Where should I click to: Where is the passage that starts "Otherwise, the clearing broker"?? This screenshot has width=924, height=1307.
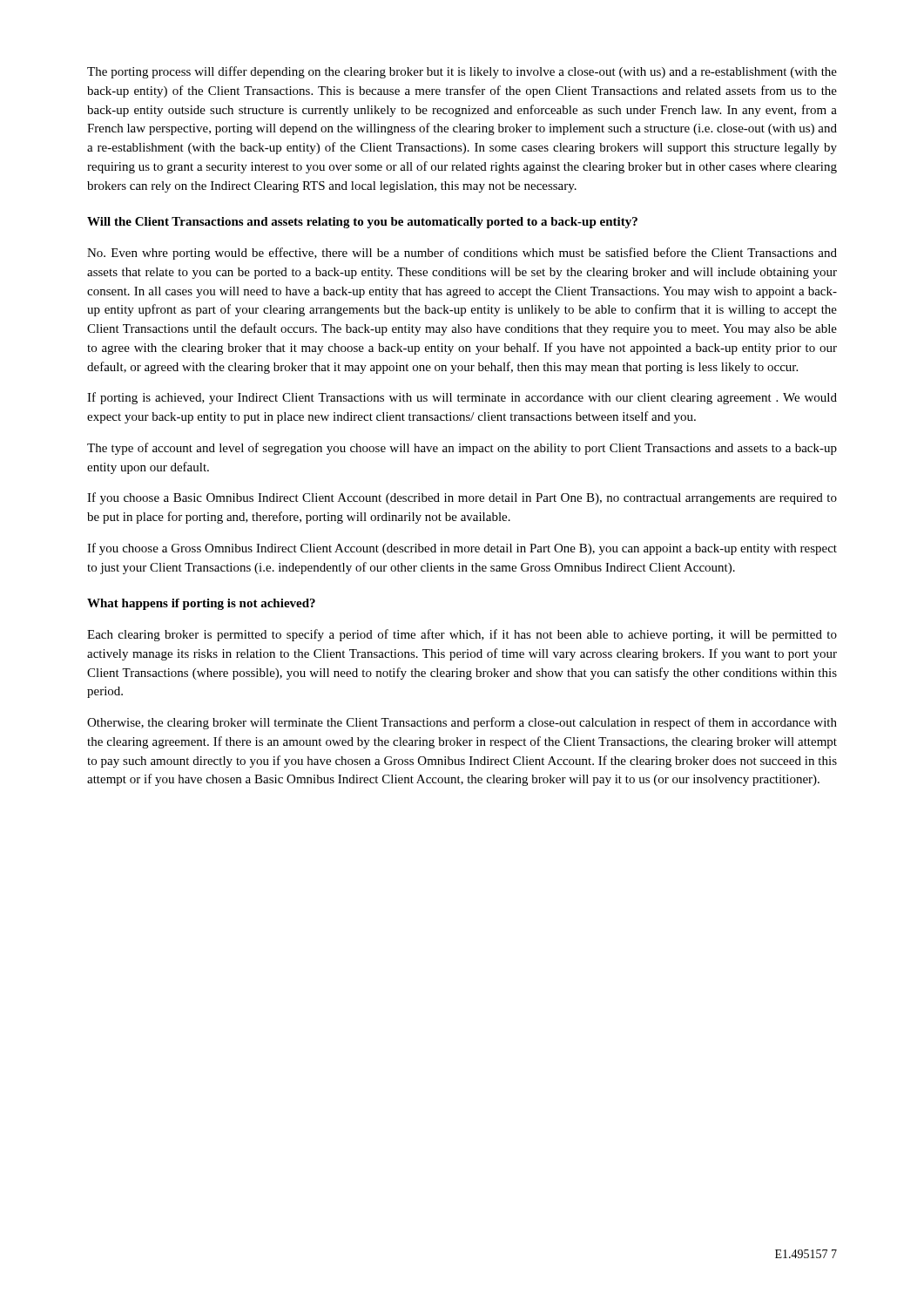[x=462, y=751]
